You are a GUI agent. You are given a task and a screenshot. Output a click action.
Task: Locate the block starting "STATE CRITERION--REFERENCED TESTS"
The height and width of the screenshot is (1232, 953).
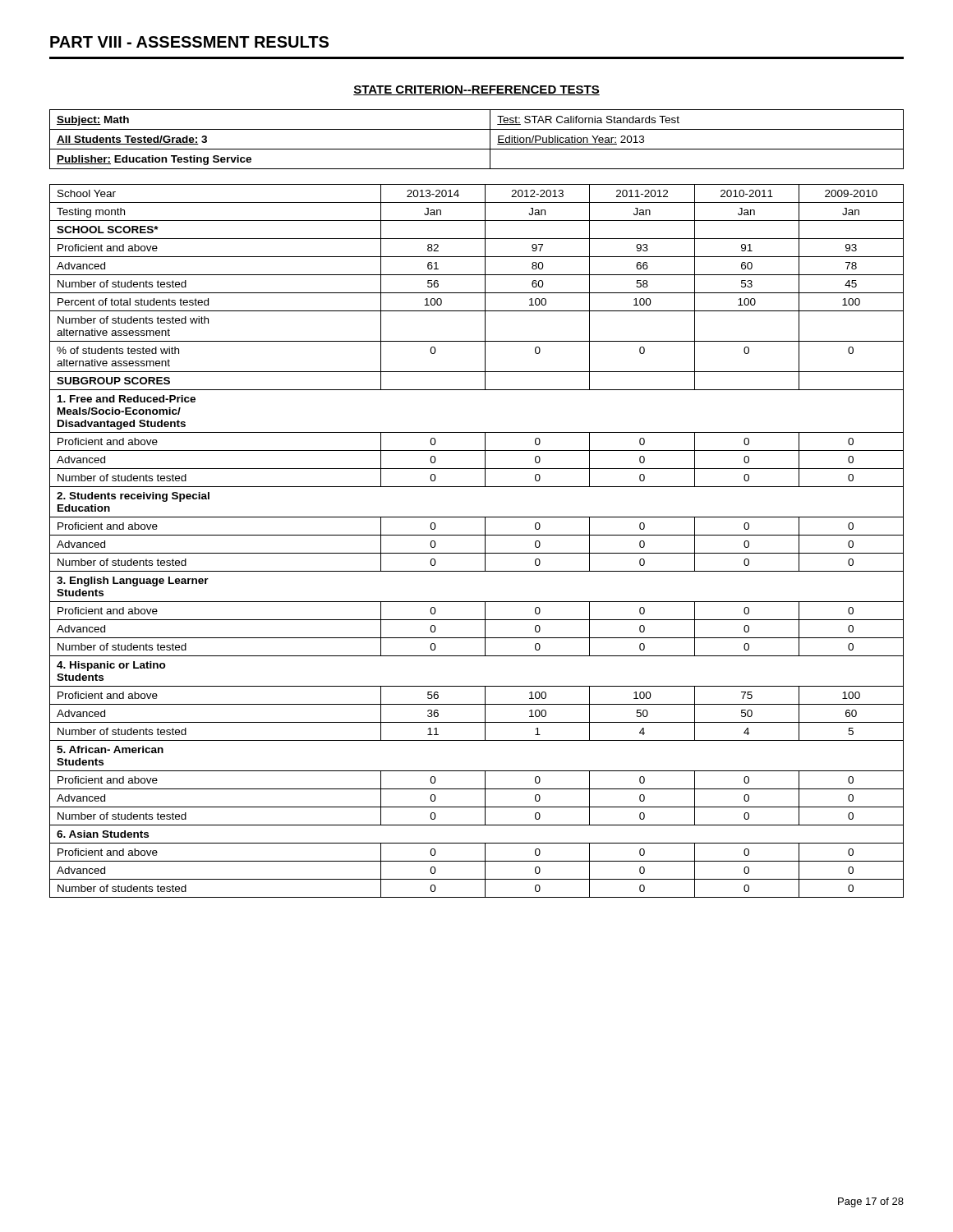476,89
